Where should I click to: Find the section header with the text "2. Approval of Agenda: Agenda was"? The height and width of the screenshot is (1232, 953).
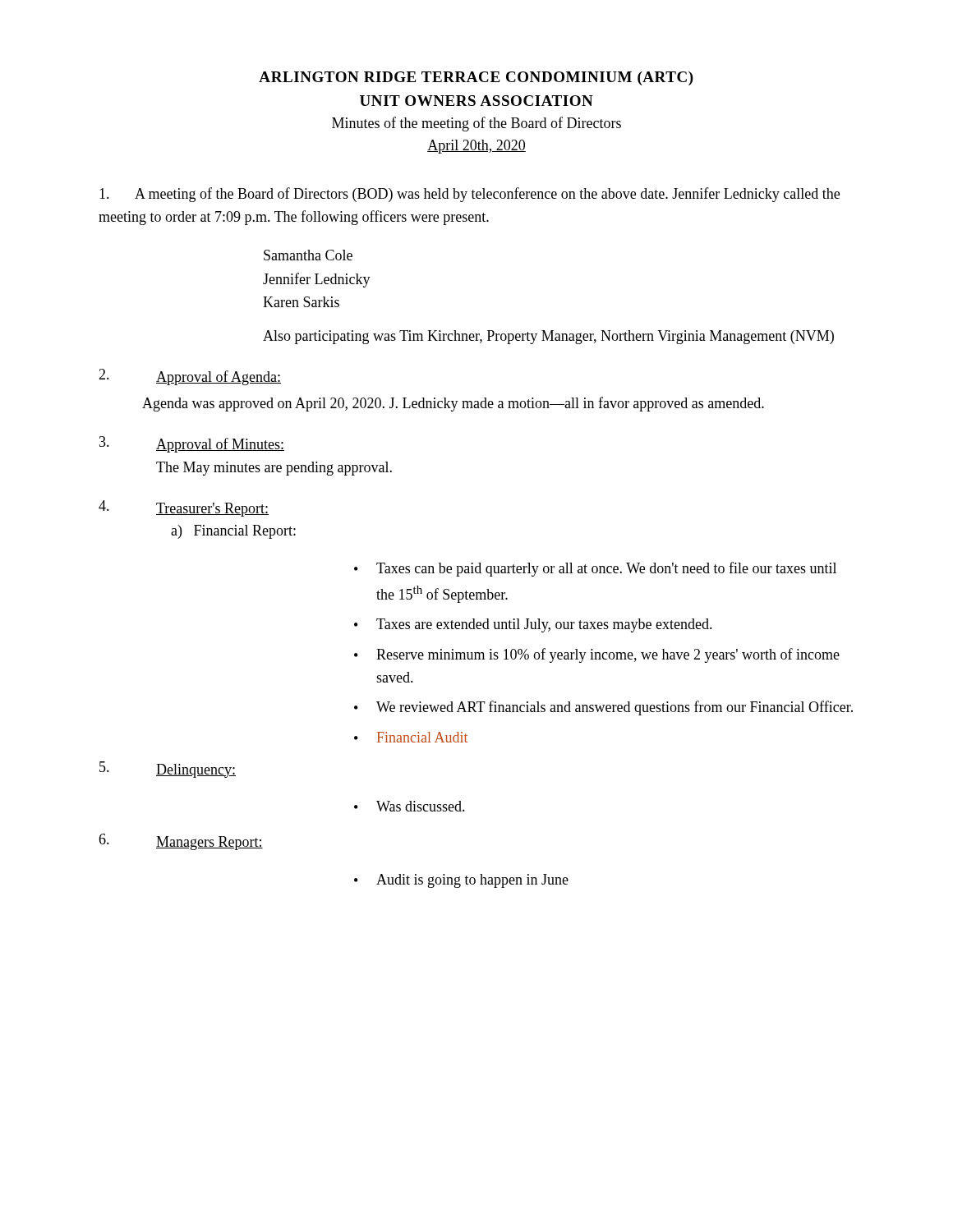[476, 391]
